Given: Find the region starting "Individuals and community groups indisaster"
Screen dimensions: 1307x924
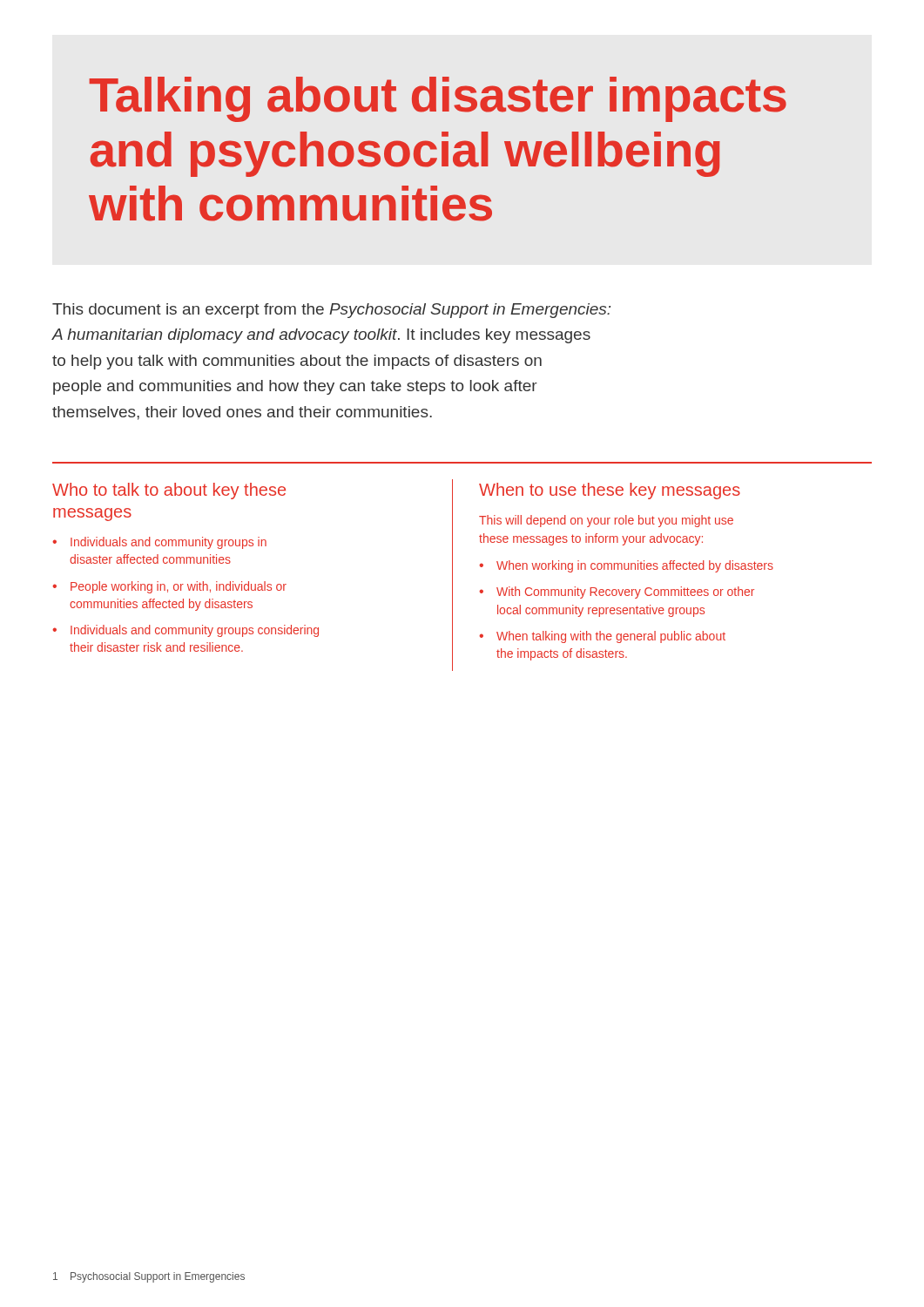Looking at the screenshot, I should 168,551.
